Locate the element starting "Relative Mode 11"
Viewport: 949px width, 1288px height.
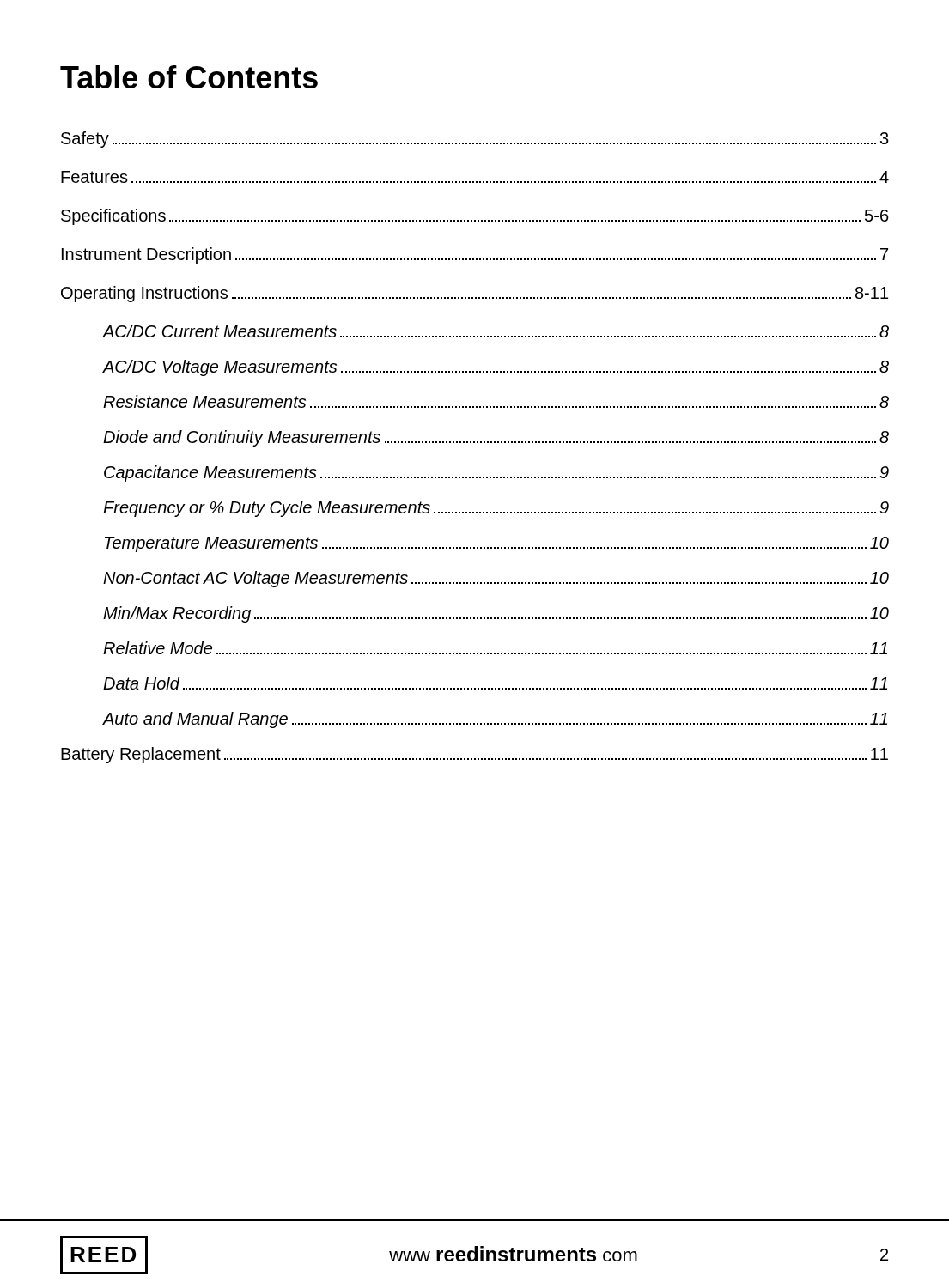point(496,649)
